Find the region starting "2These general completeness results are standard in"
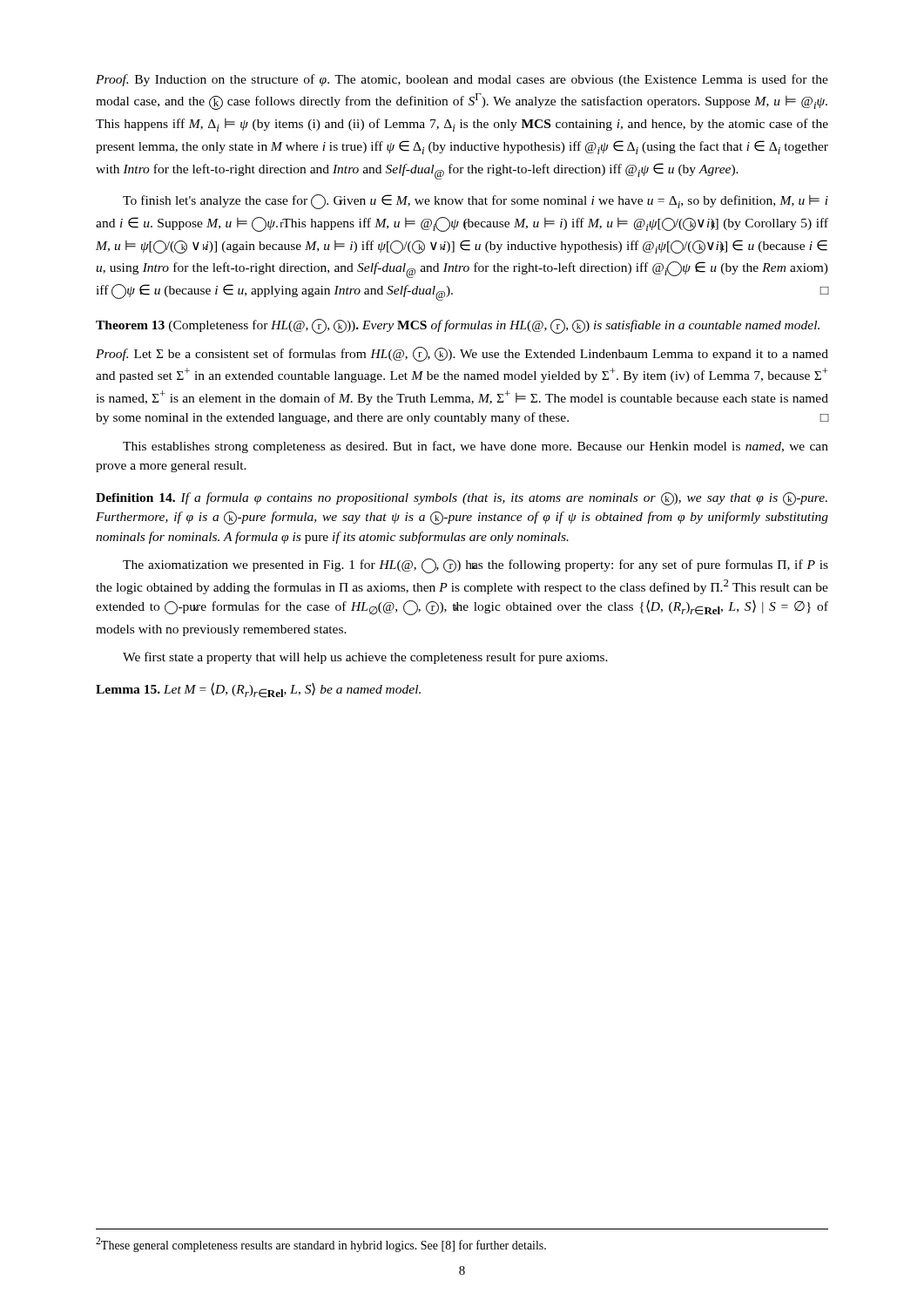The width and height of the screenshot is (924, 1307). [462, 1245]
